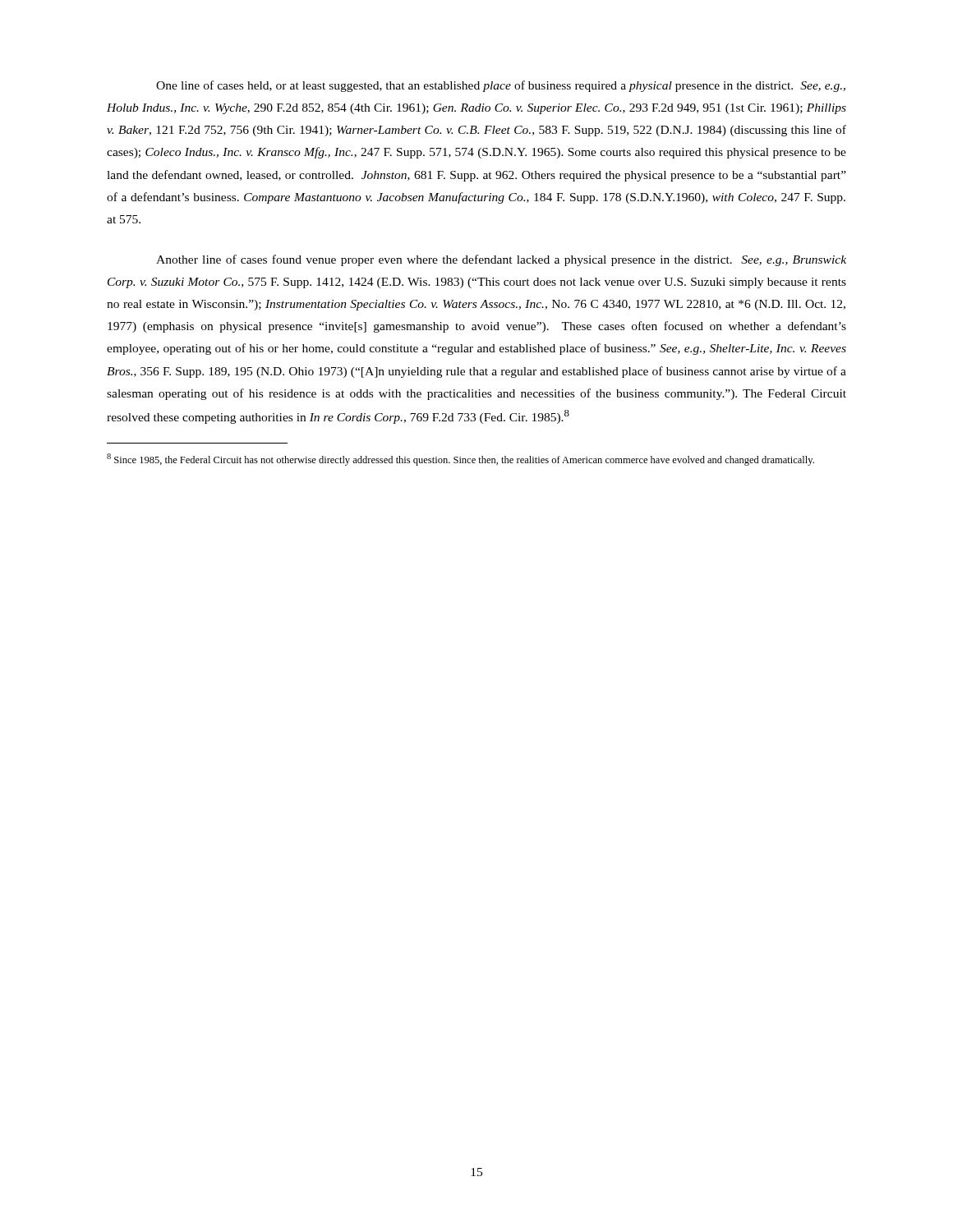
Task: Click on the text block starting "One line of cases held, or at least"
Action: 476,152
